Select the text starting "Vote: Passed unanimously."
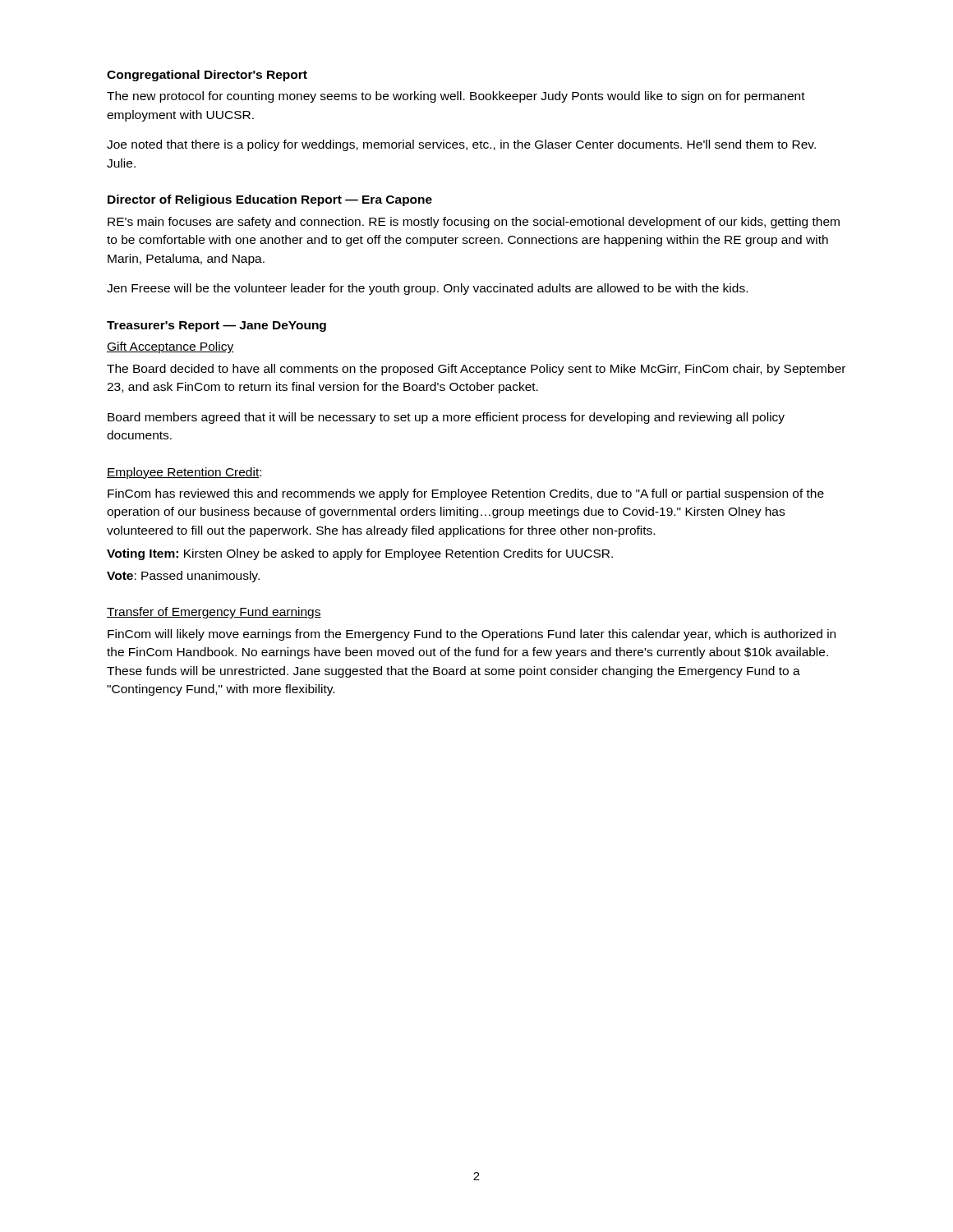This screenshot has width=953, height=1232. (x=184, y=575)
